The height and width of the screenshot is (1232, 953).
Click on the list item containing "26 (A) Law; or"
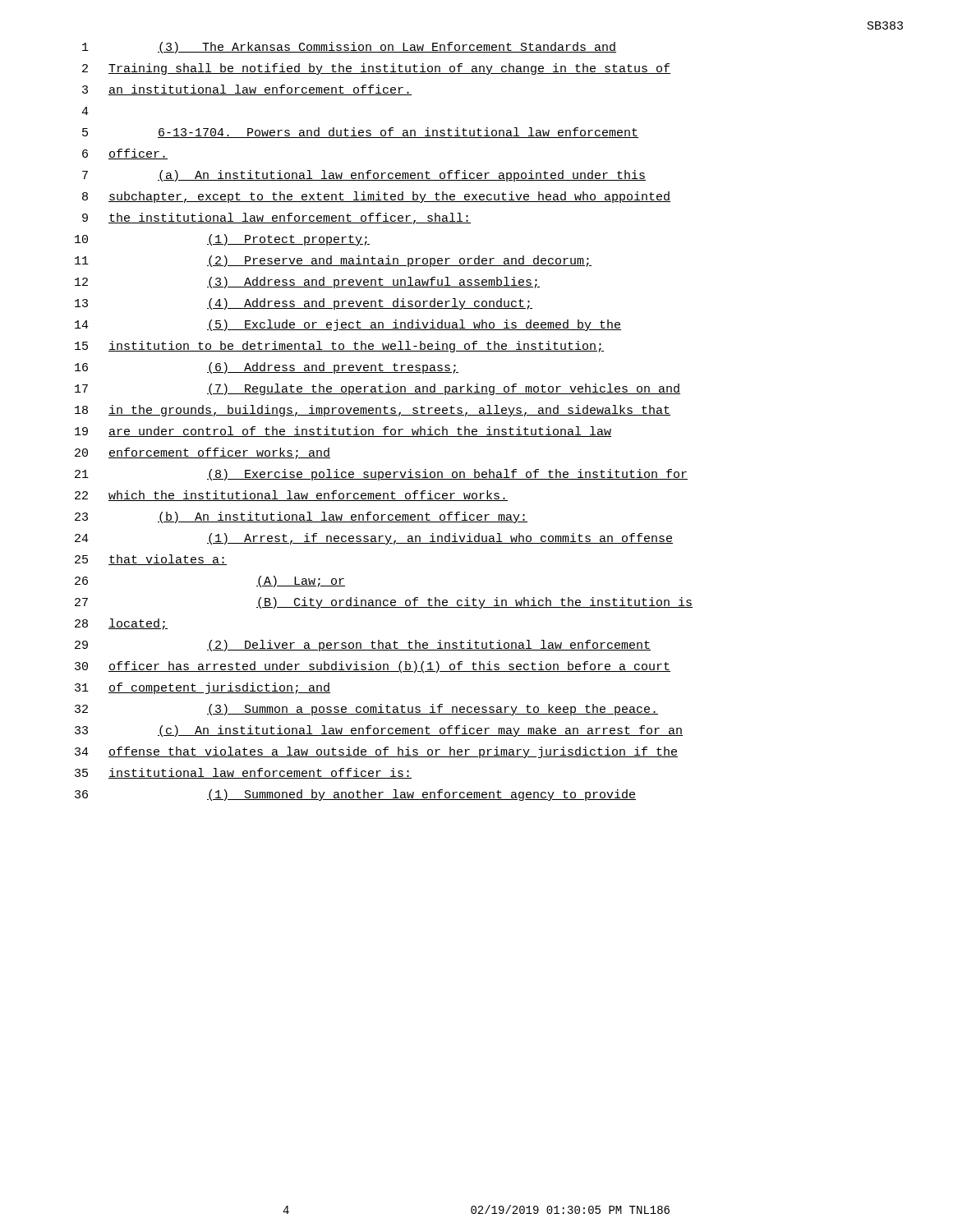pyautogui.click(x=78, y=581)
